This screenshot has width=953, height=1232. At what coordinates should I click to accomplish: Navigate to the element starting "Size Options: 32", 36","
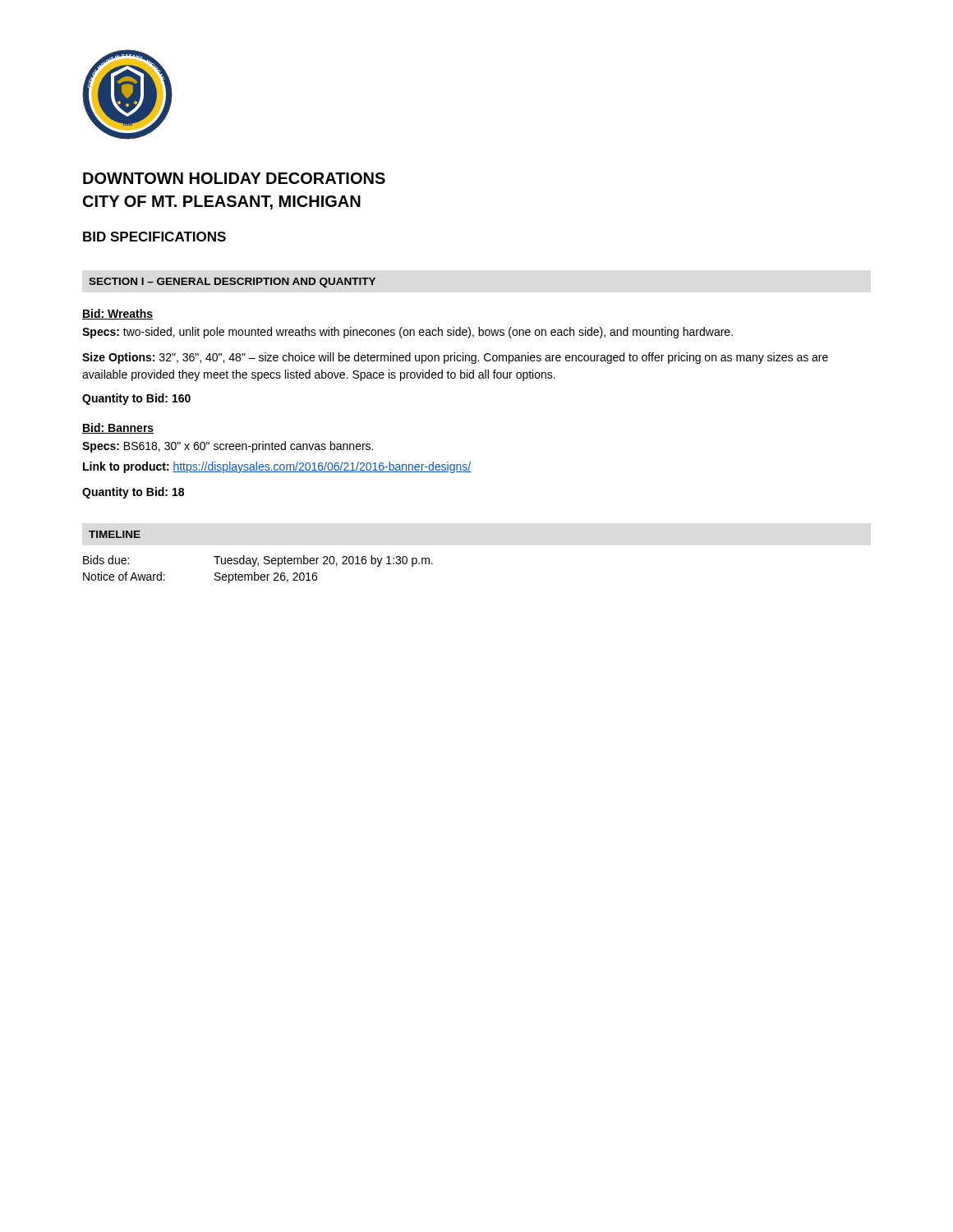[x=455, y=366]
